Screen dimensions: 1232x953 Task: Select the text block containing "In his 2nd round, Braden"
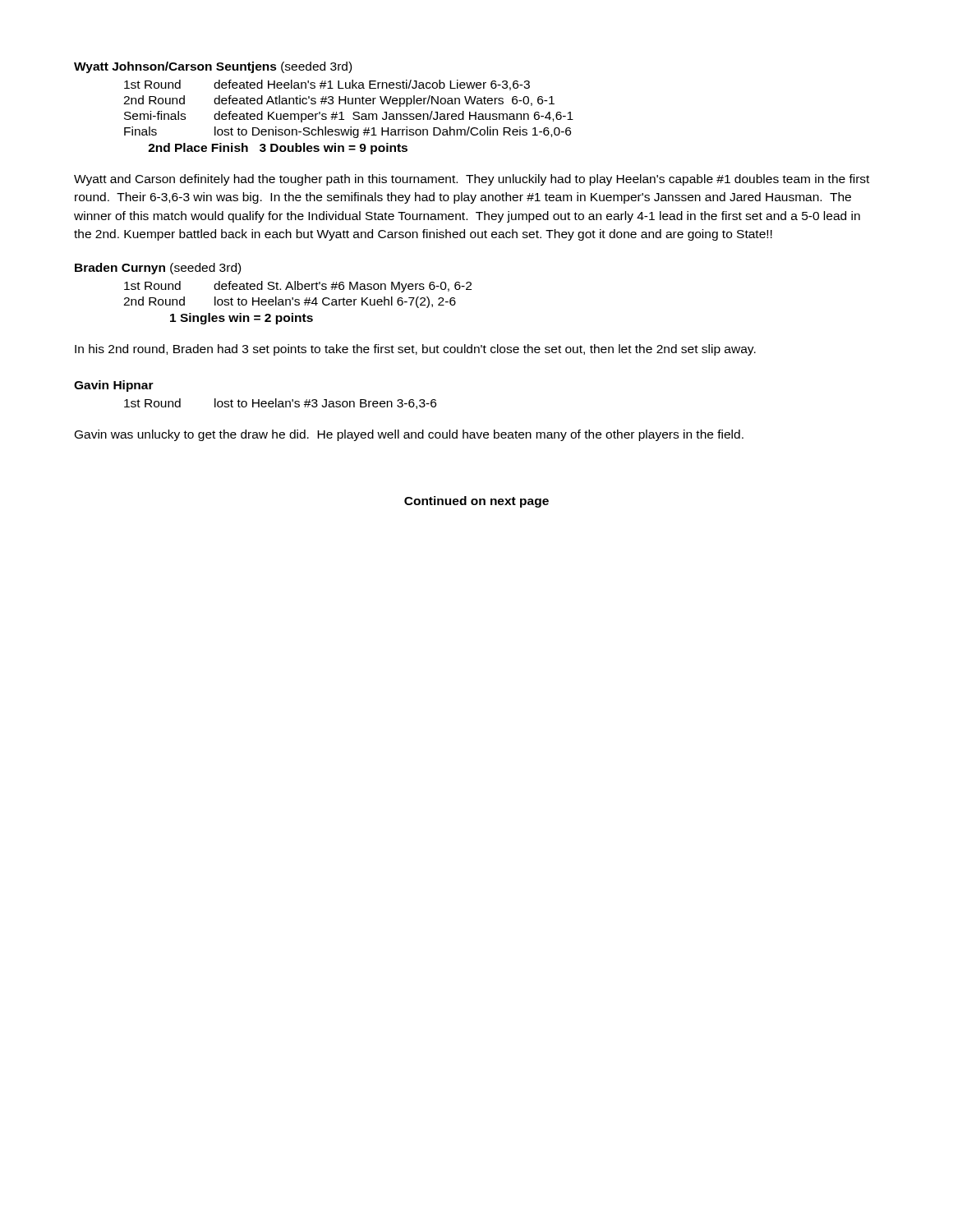(415, 349)
